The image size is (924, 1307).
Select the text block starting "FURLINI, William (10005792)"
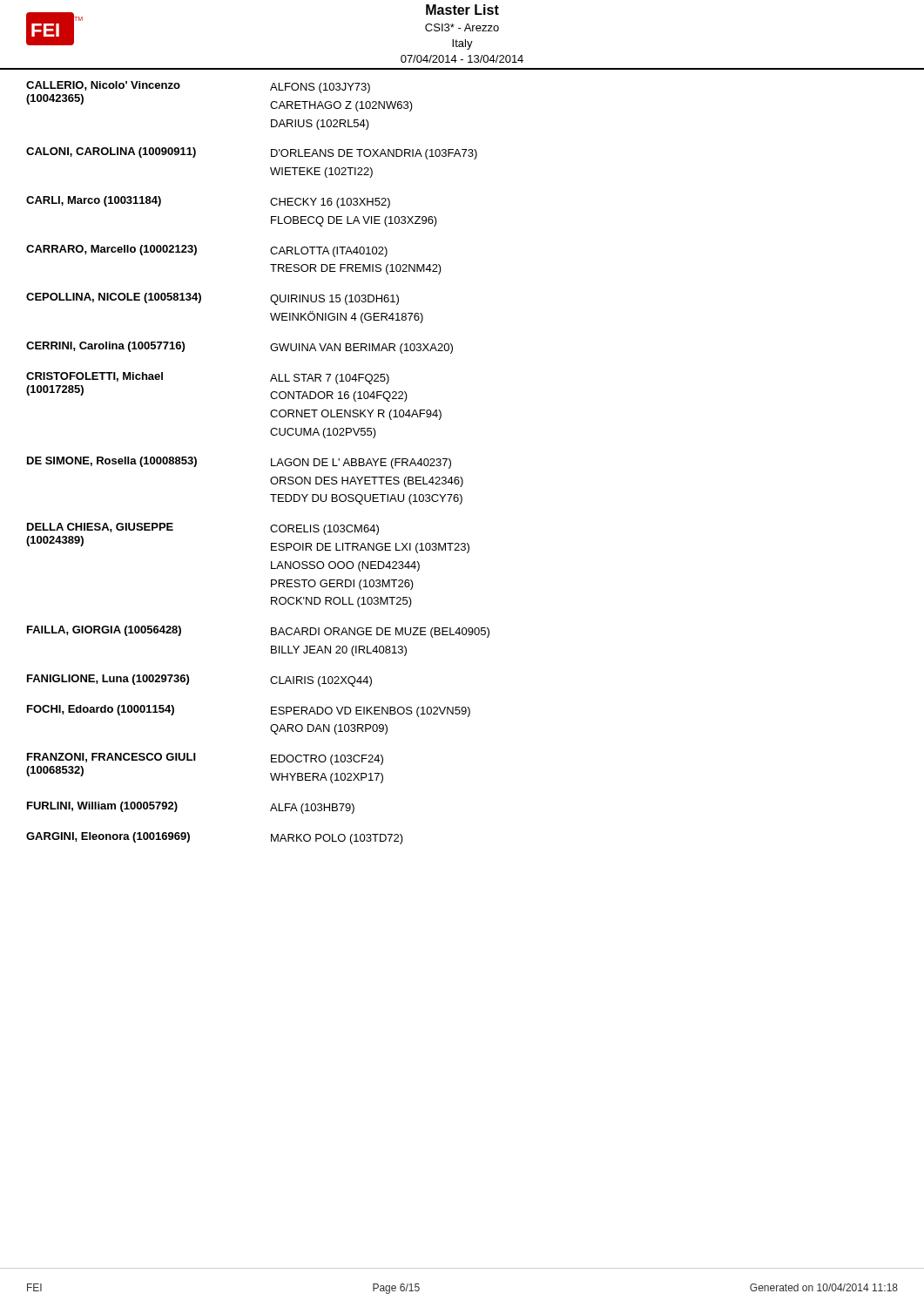click(98, 807)
